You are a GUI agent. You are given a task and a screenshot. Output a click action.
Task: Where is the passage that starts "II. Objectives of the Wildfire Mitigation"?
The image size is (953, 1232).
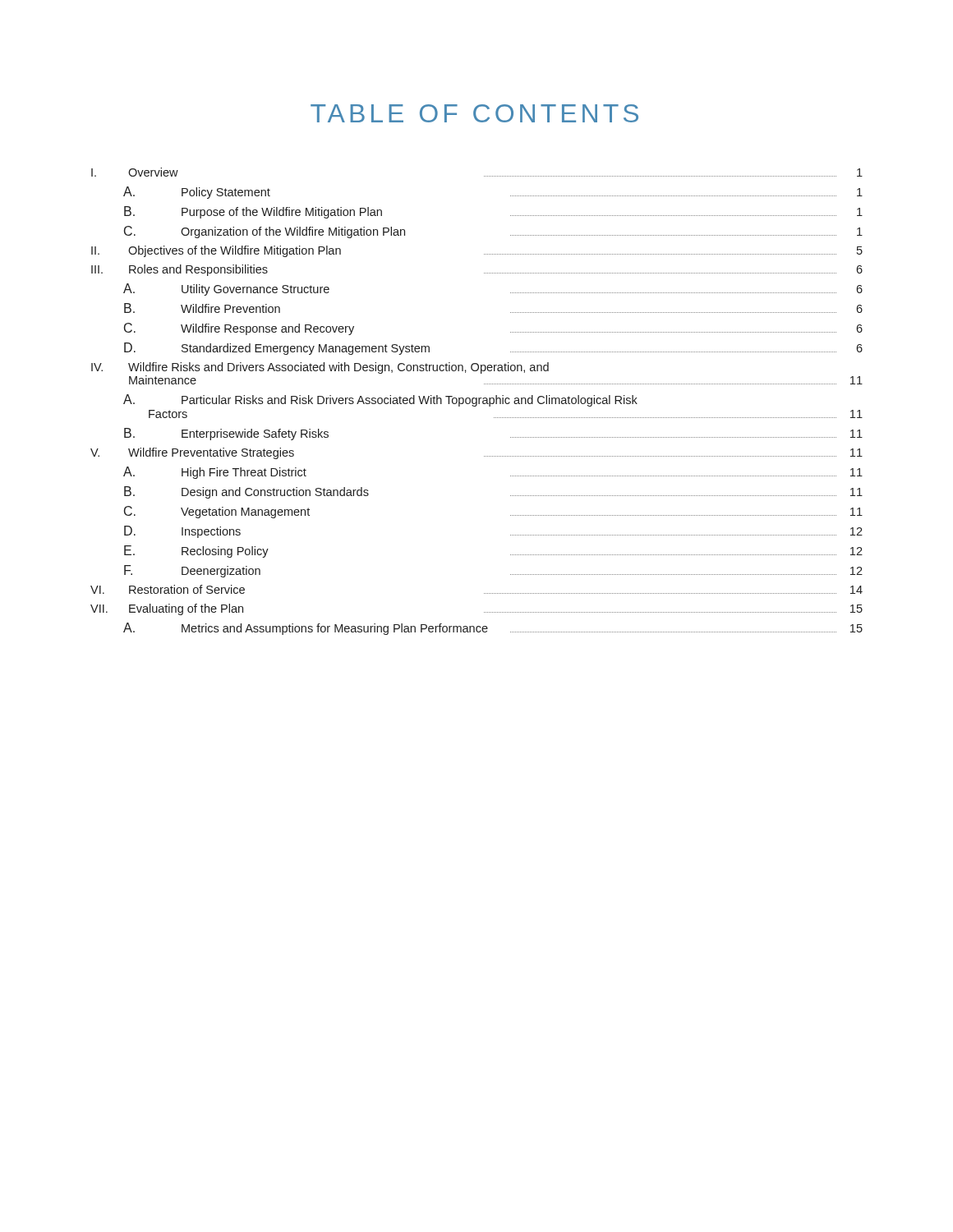[476, 251]
